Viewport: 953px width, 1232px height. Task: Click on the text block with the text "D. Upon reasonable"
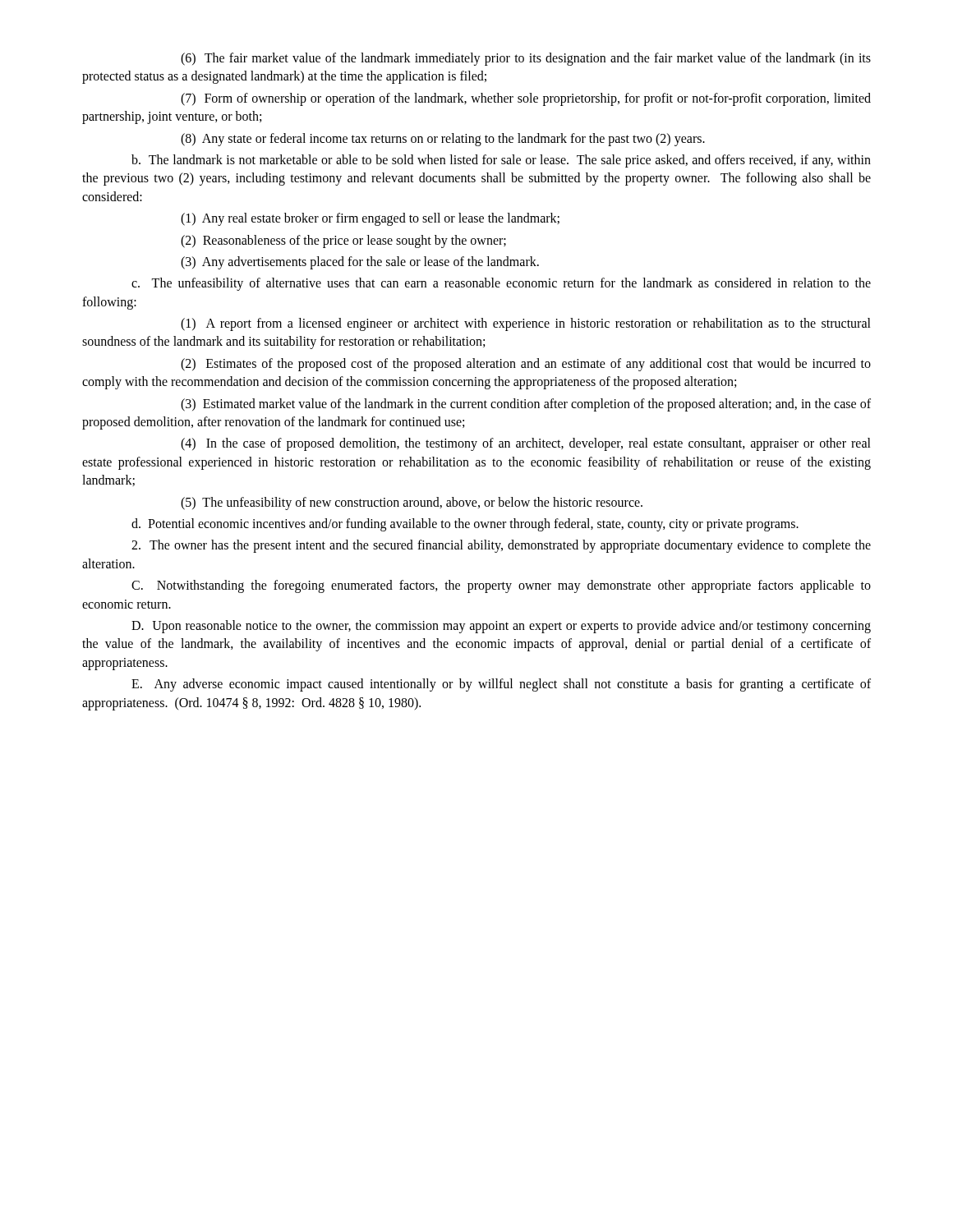(x=476, y=644)
